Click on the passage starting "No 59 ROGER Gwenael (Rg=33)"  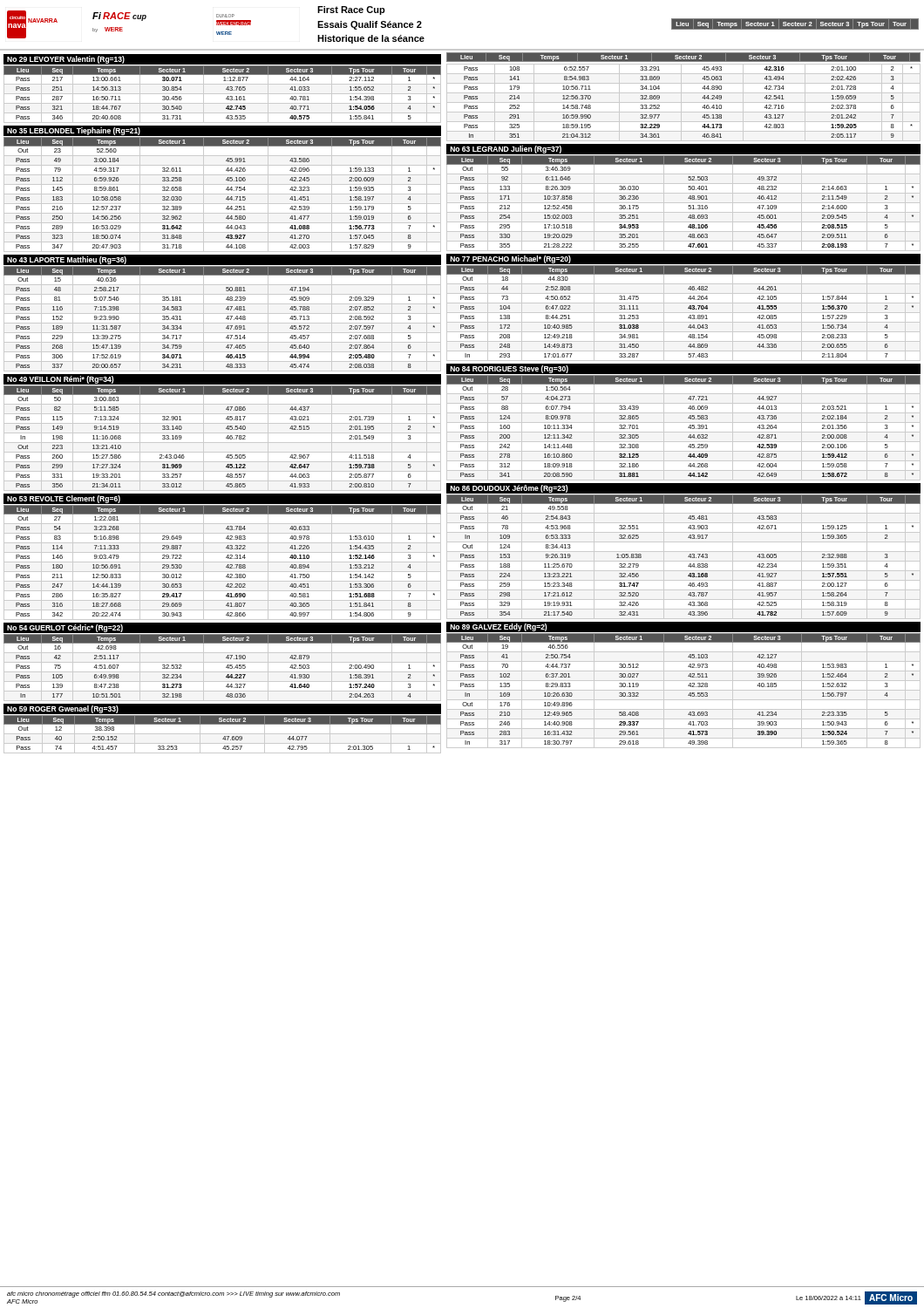coord(63,708)
